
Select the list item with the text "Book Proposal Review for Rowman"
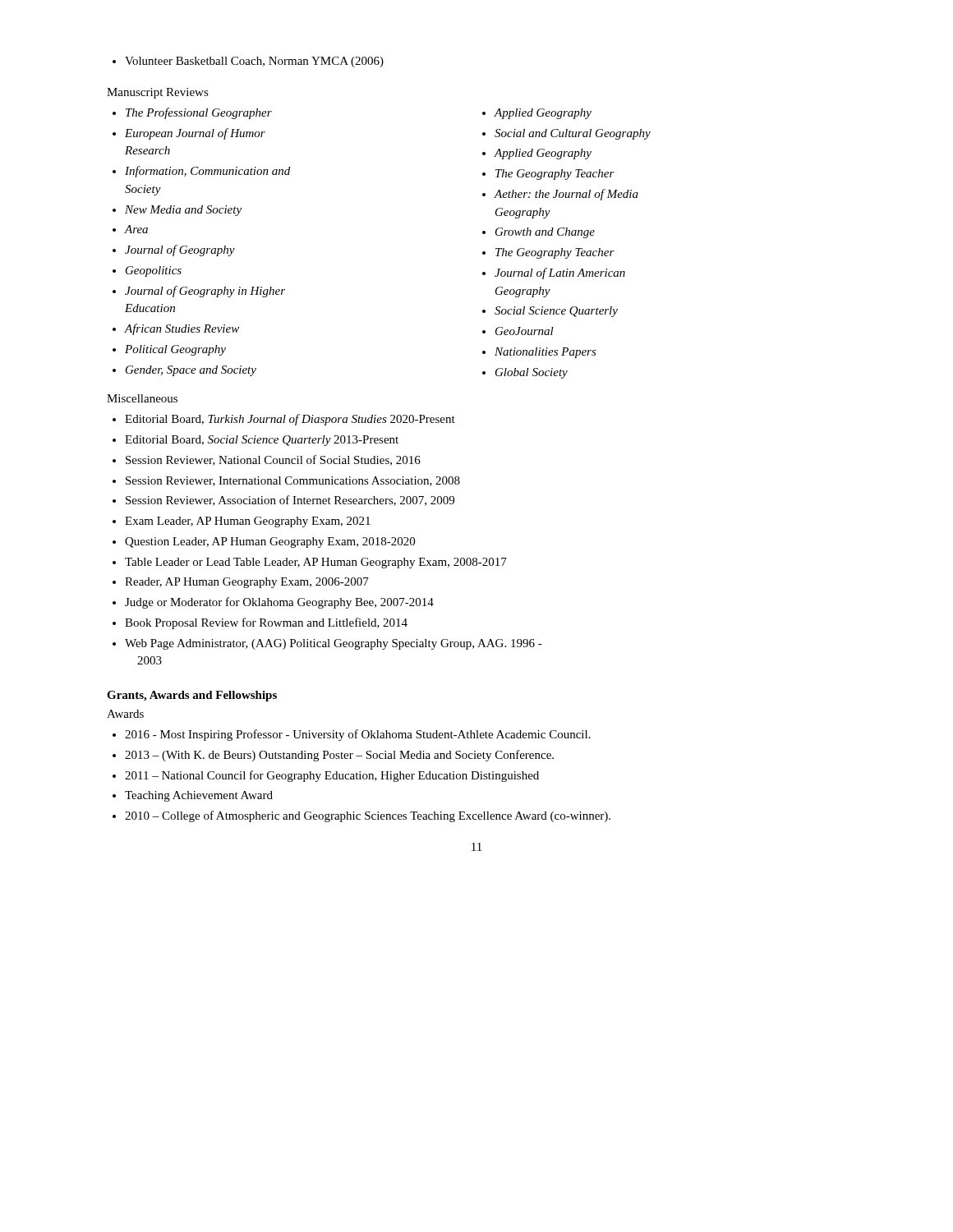266,622
